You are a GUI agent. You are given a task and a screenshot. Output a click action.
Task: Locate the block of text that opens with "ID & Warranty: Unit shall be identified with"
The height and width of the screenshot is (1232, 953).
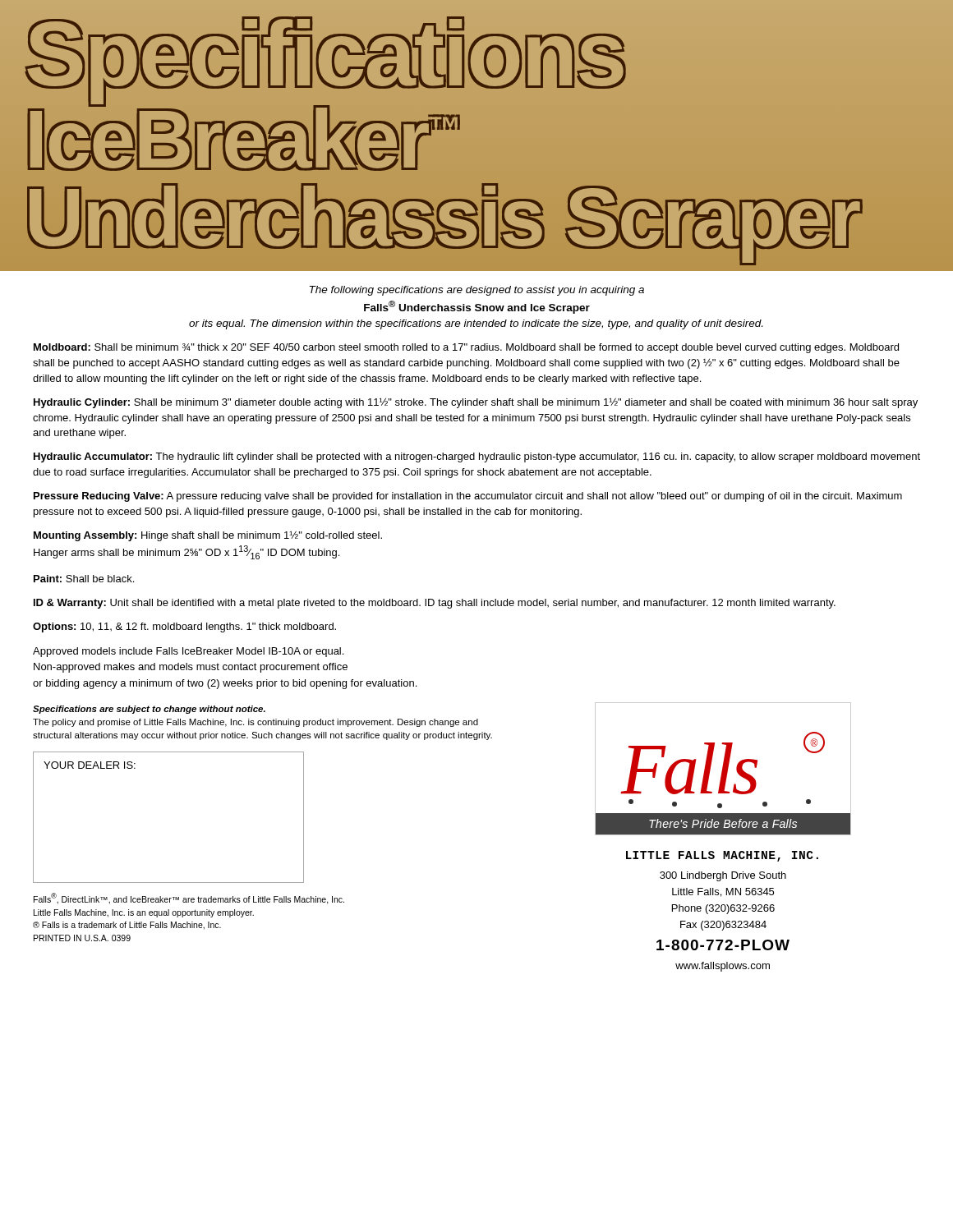click(434, 602)
